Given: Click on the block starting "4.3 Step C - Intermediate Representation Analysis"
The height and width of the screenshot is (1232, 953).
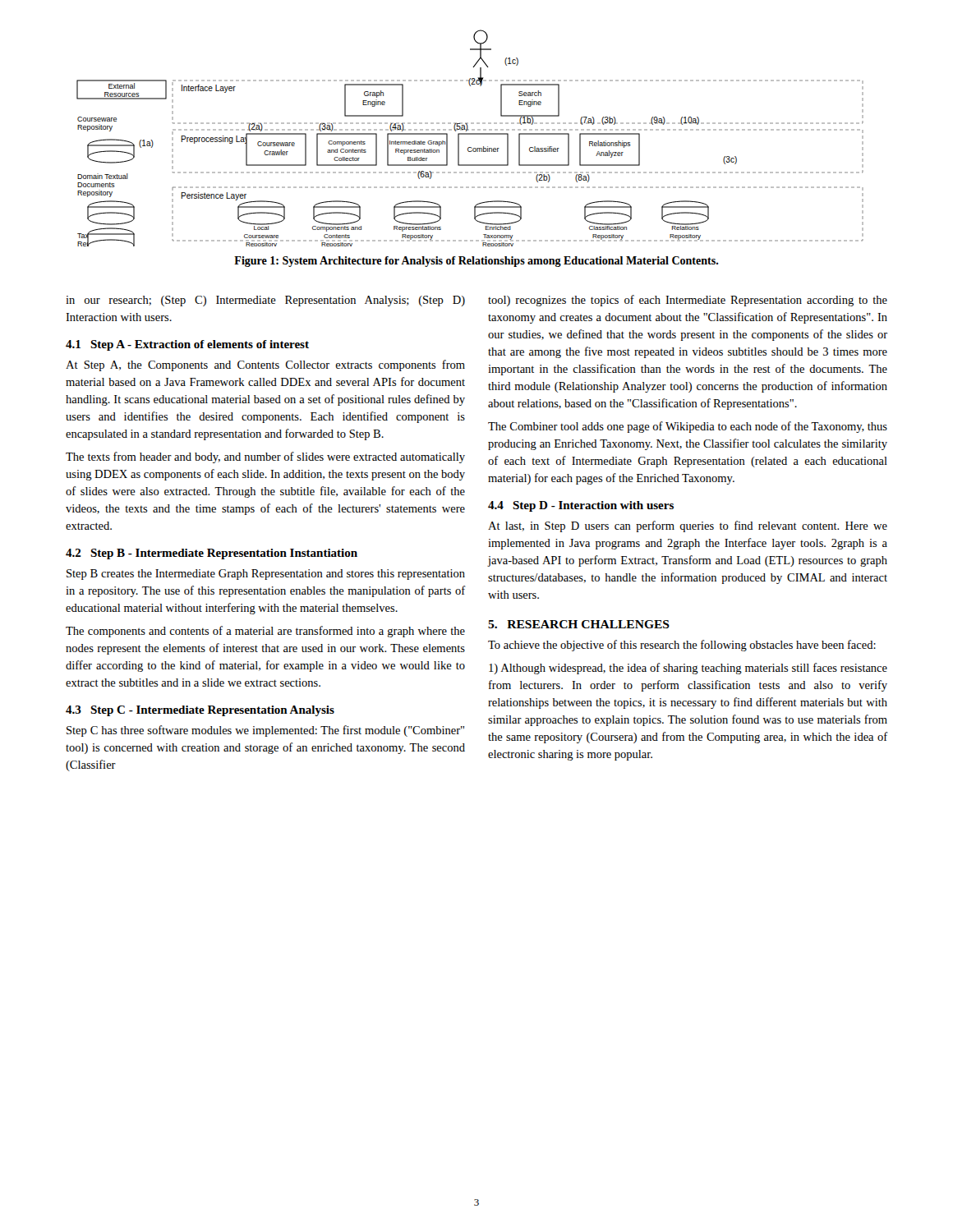Looking at the screenshot, I should click(200, 710).
